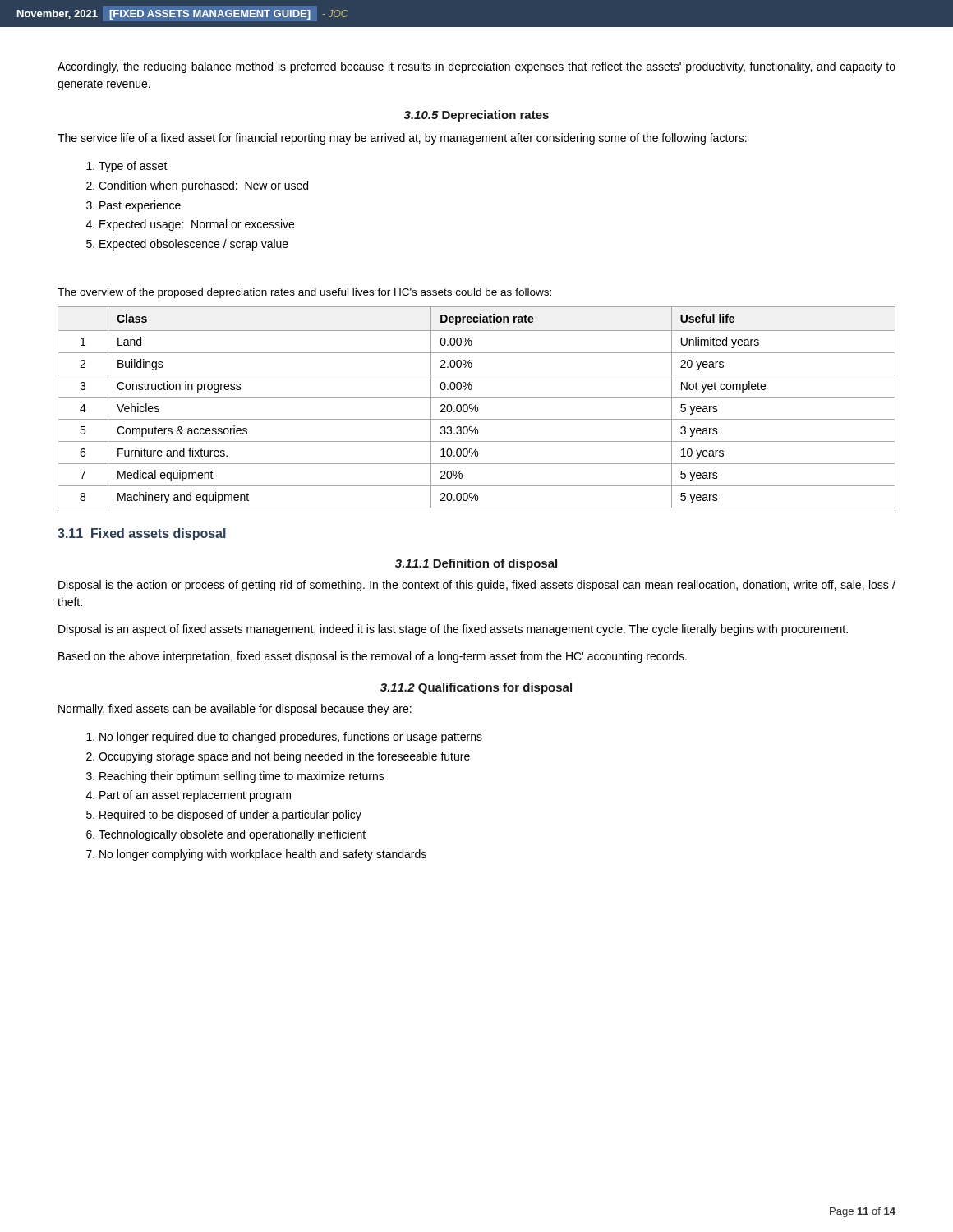
Task: Locate the text block with the text "Normally, fixed assets can"
Action: [235, 709]
